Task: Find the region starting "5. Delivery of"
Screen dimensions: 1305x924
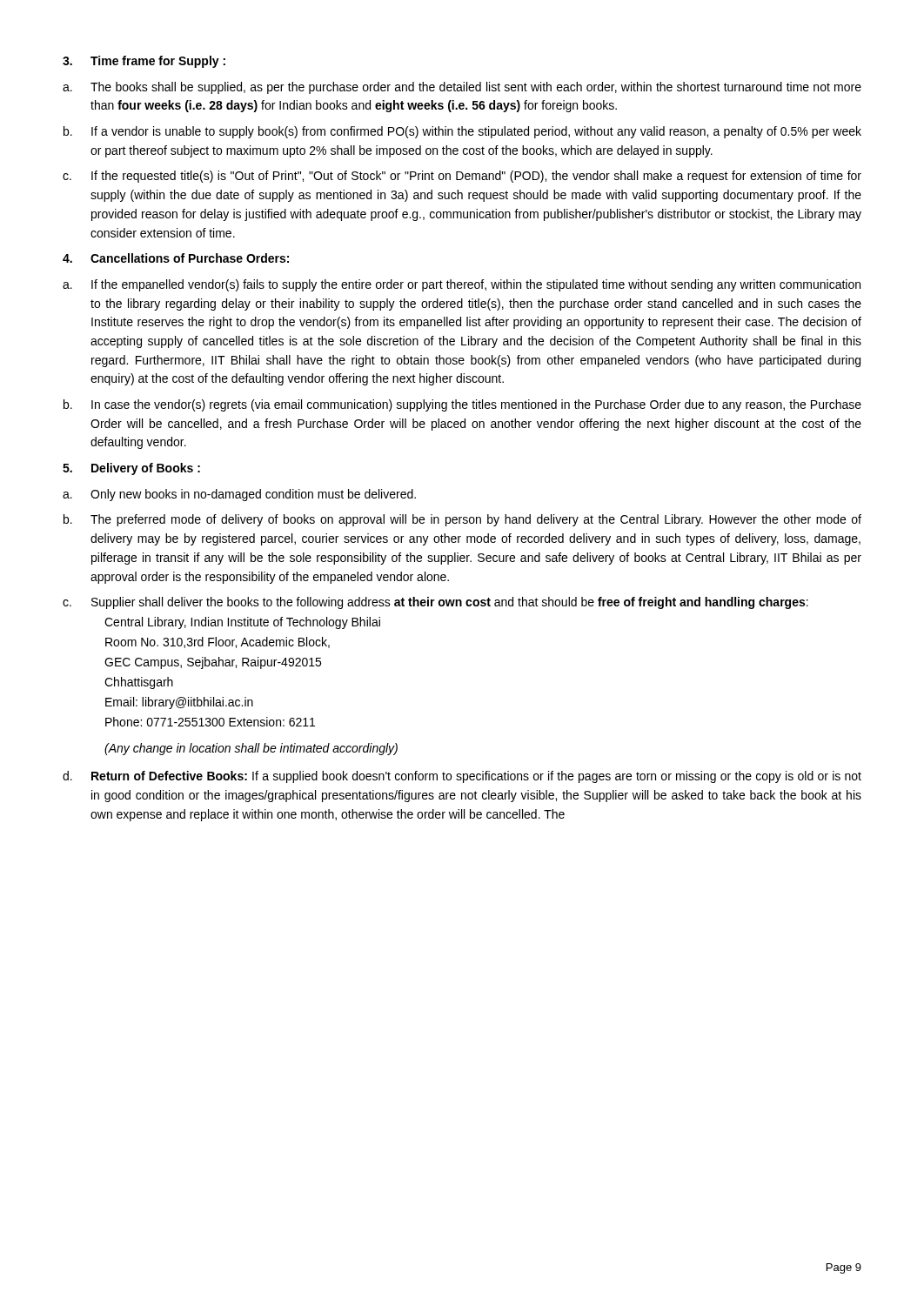Action: [x=132, y=469]
